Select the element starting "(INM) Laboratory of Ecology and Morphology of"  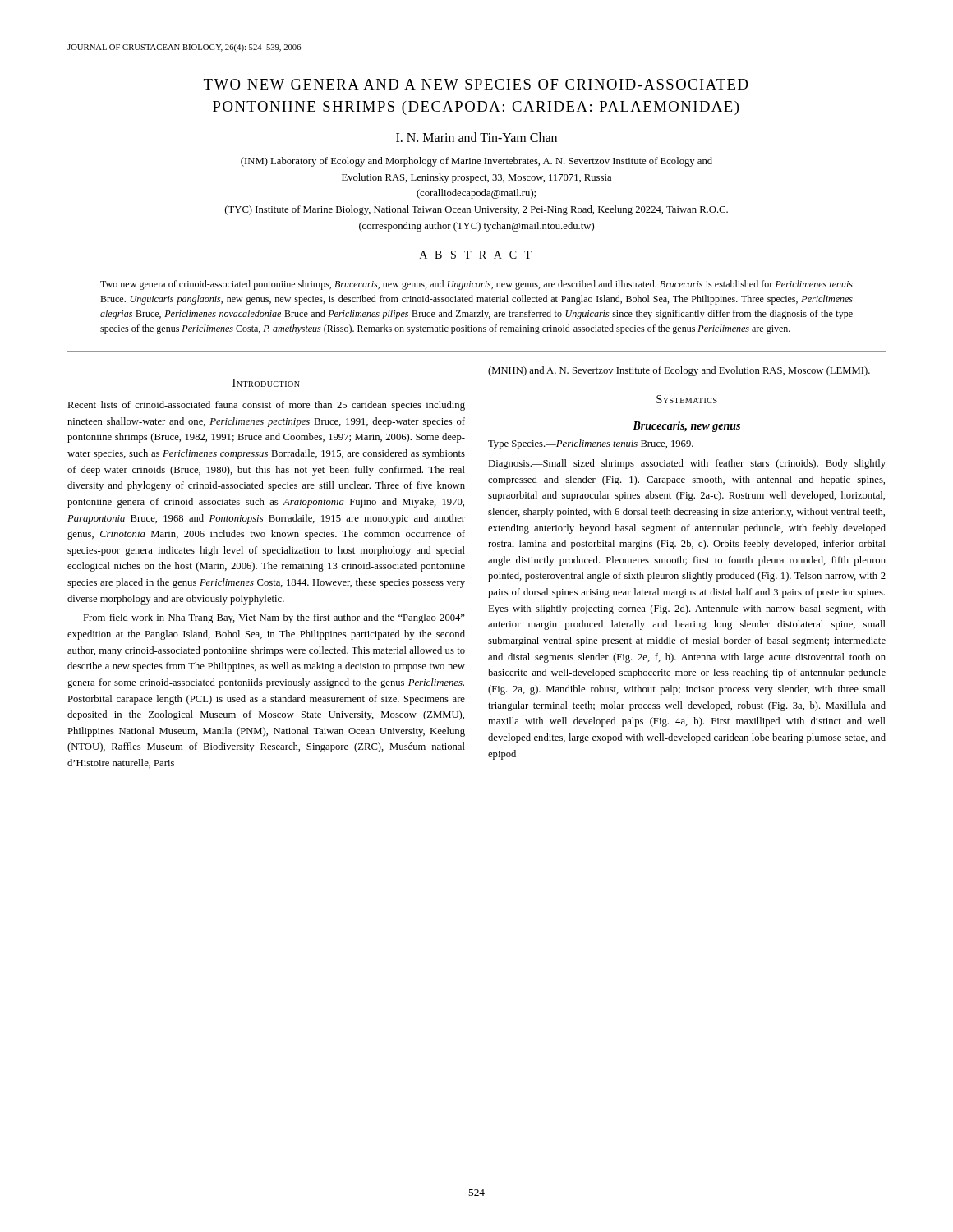(476, 193)
